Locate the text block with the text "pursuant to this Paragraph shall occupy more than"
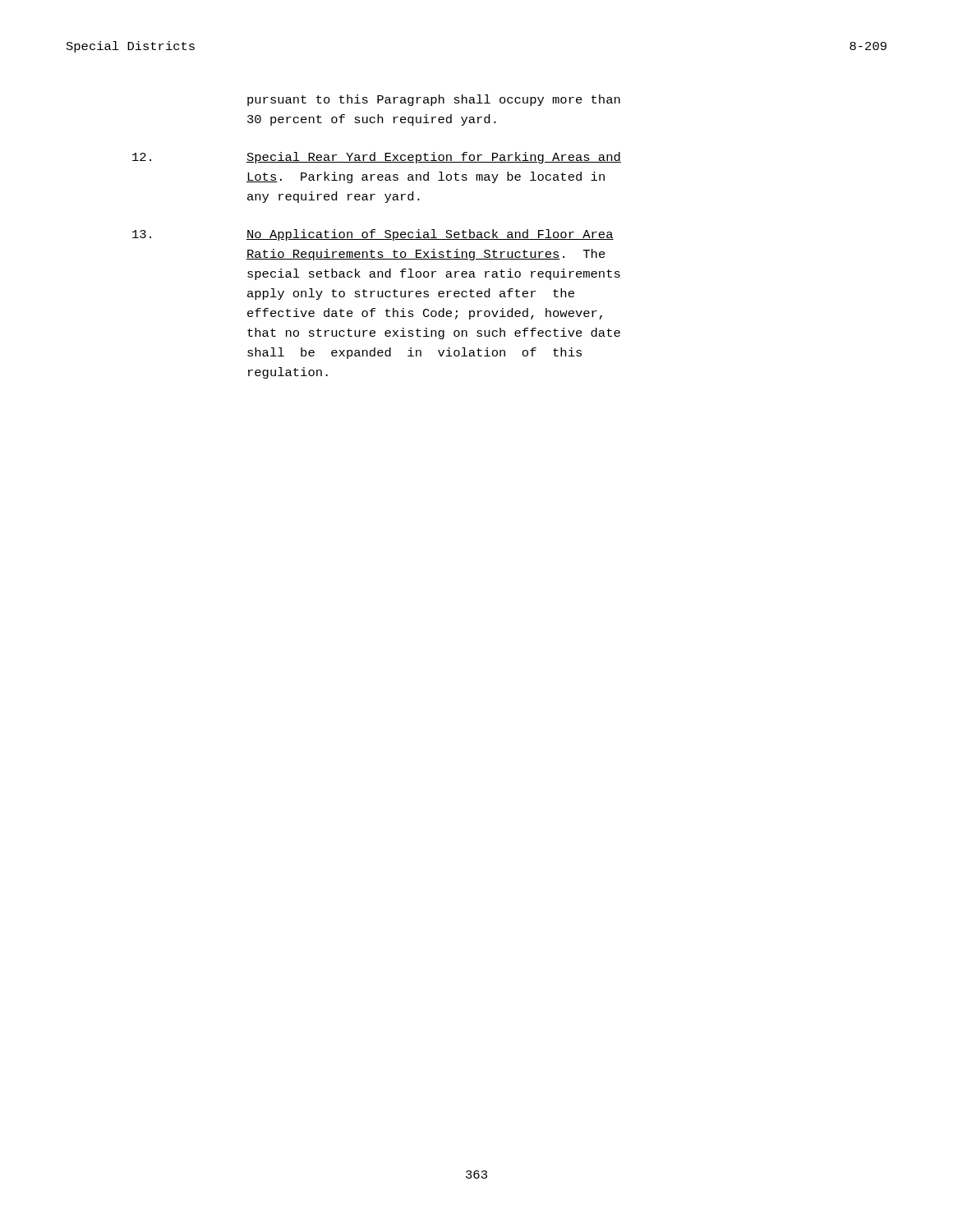953x1232 pixels. (434, 110)
